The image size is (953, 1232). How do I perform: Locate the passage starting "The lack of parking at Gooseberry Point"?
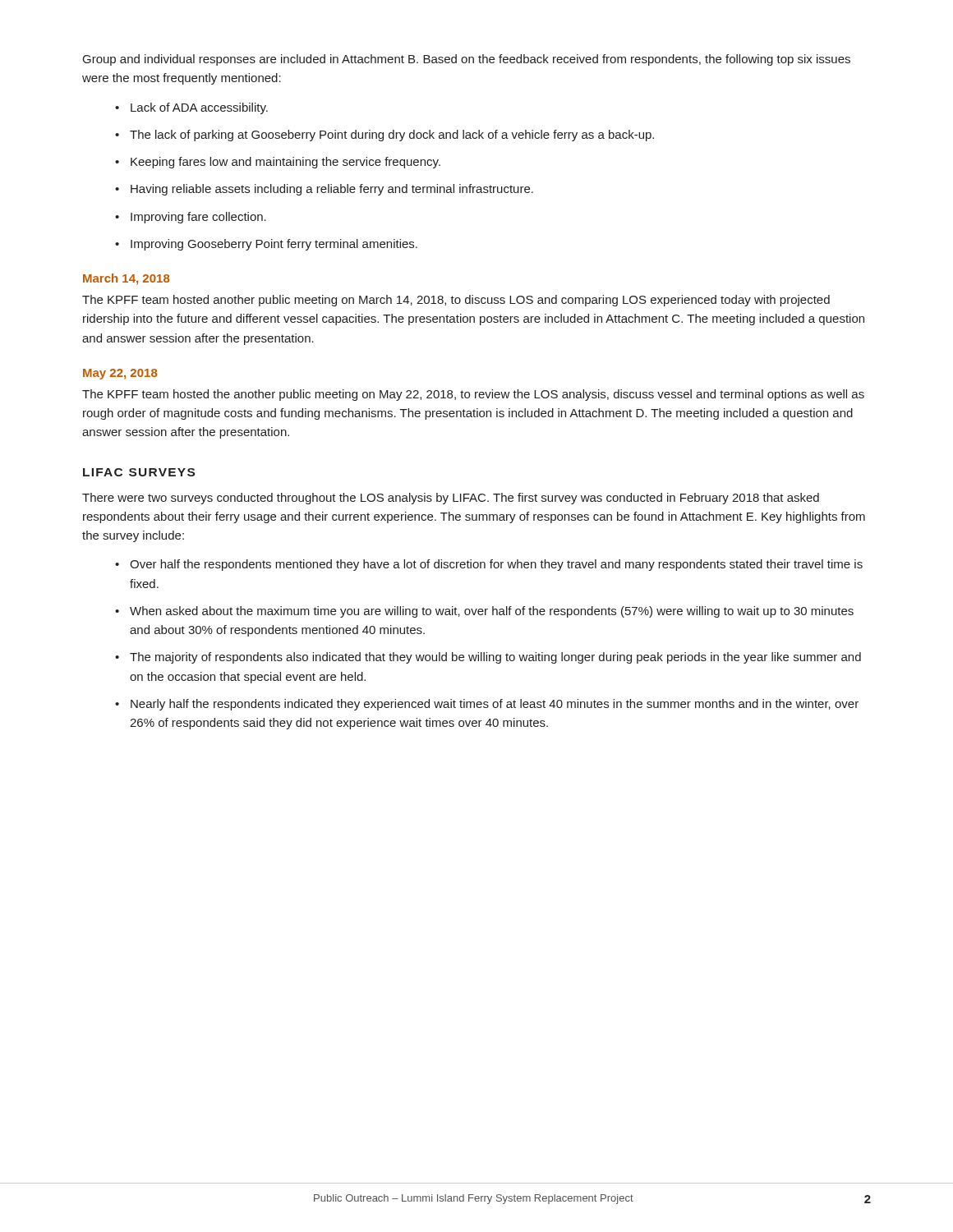pos(392,134)
